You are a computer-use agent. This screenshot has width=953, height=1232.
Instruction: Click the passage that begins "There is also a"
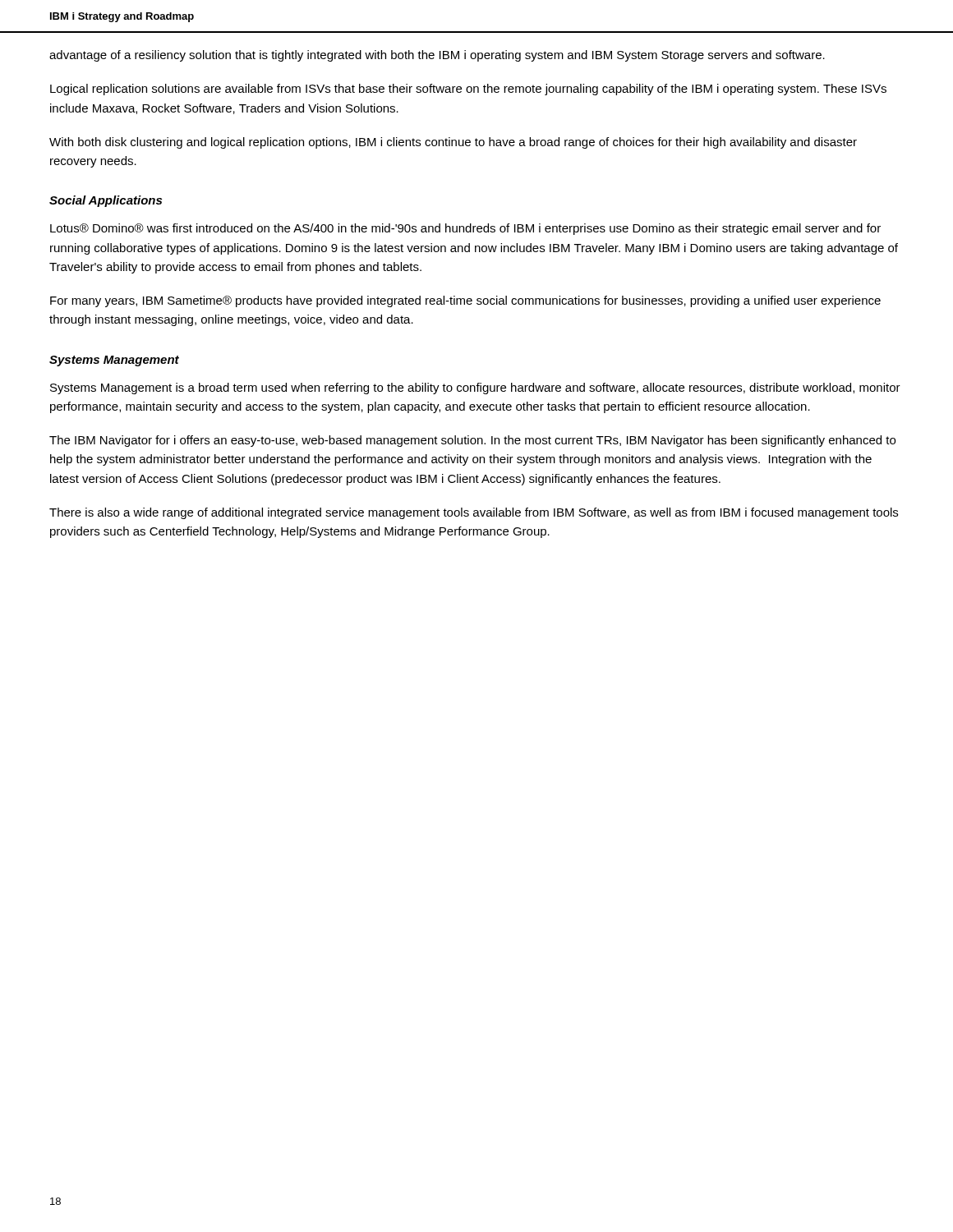(x=474, y=521)
